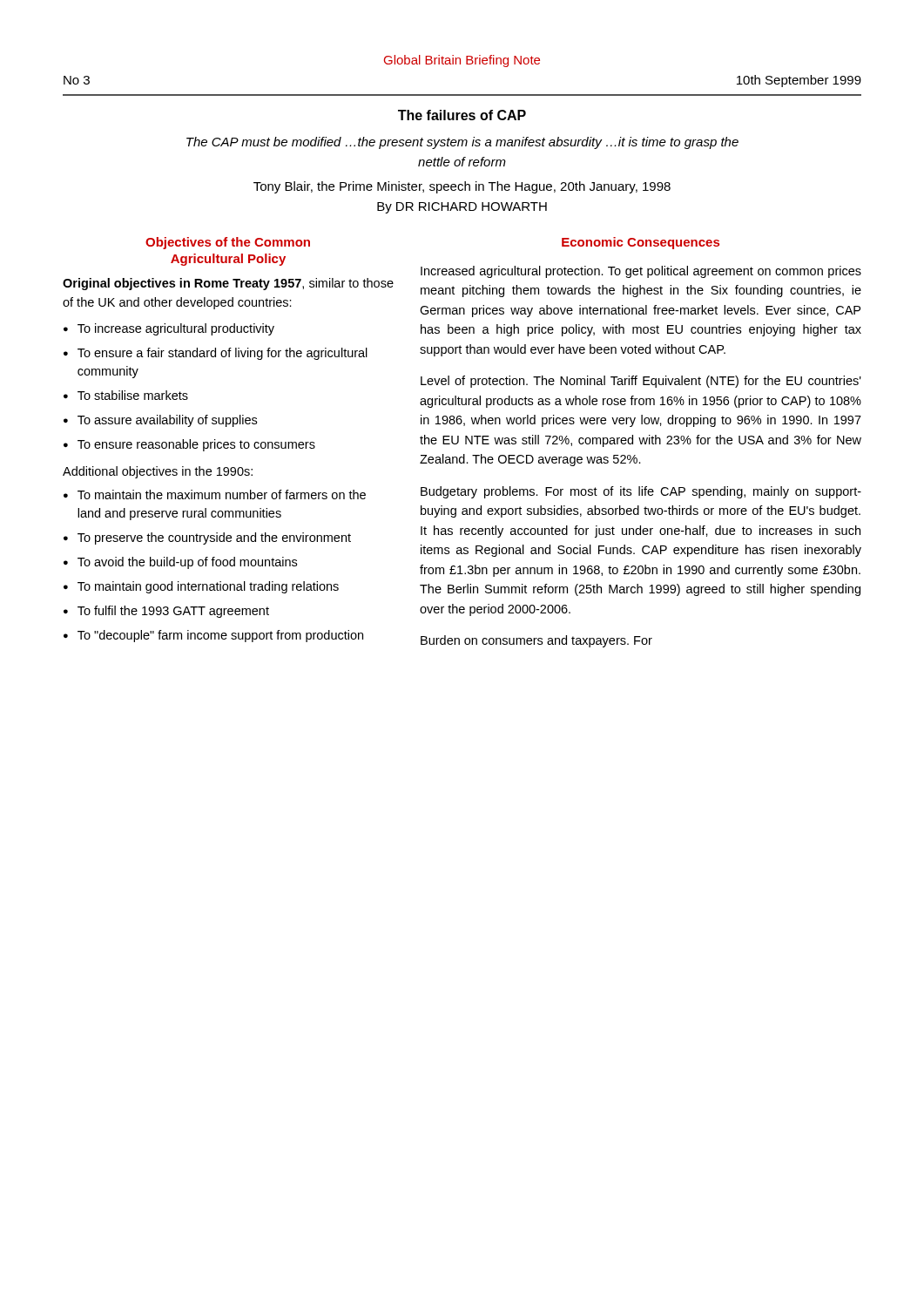This screenshot has height=1307, width=924.
Task: Click on the passage starting "To avoid the build-up of food mountains"
Action: coord(187,562)
